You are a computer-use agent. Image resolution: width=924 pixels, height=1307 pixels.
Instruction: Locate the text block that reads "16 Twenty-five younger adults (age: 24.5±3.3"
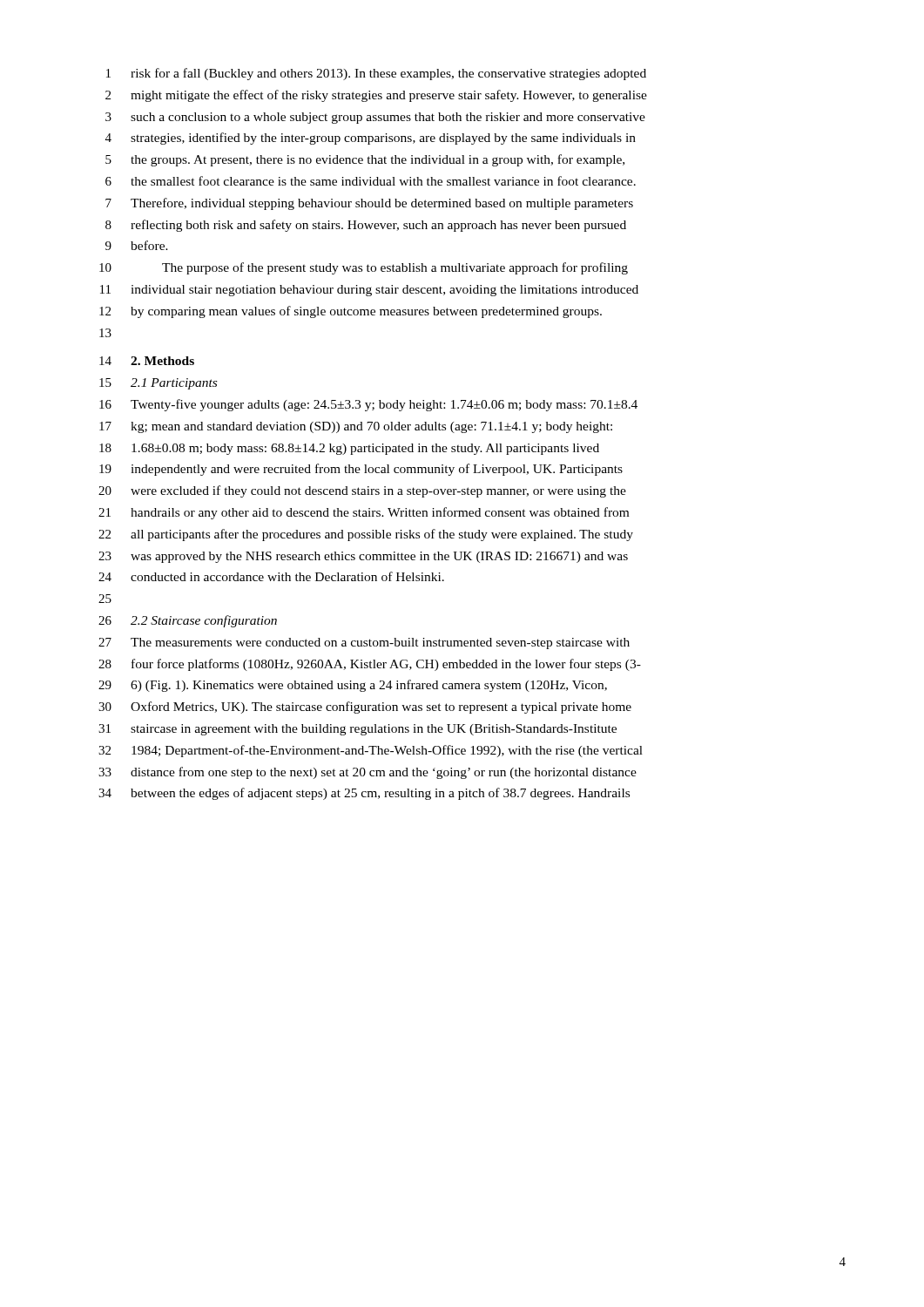462,491
